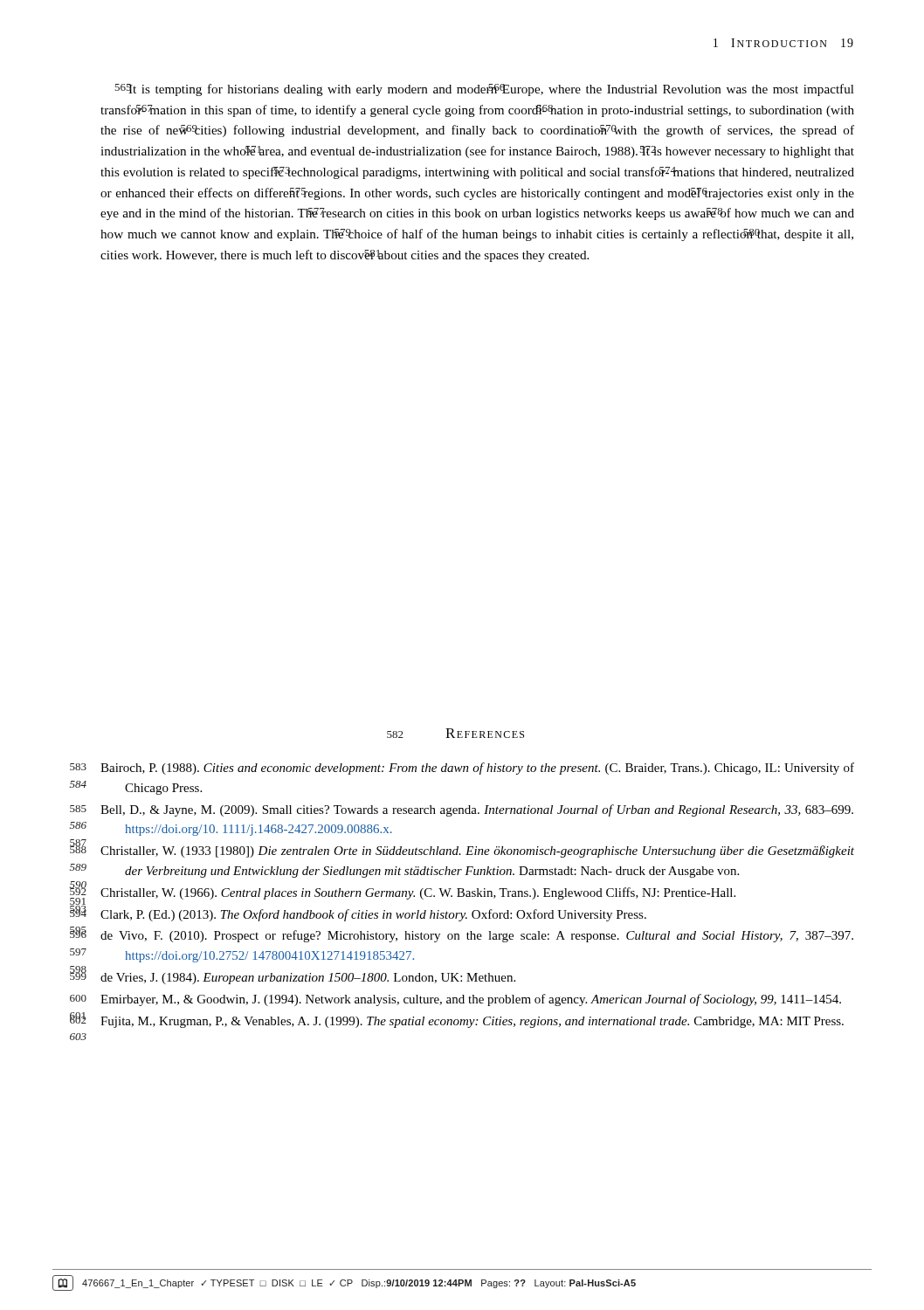Point to the block beginning "565It is tempting for"
Viewport: 924px width, 1310px height.
tap(477, 172)
